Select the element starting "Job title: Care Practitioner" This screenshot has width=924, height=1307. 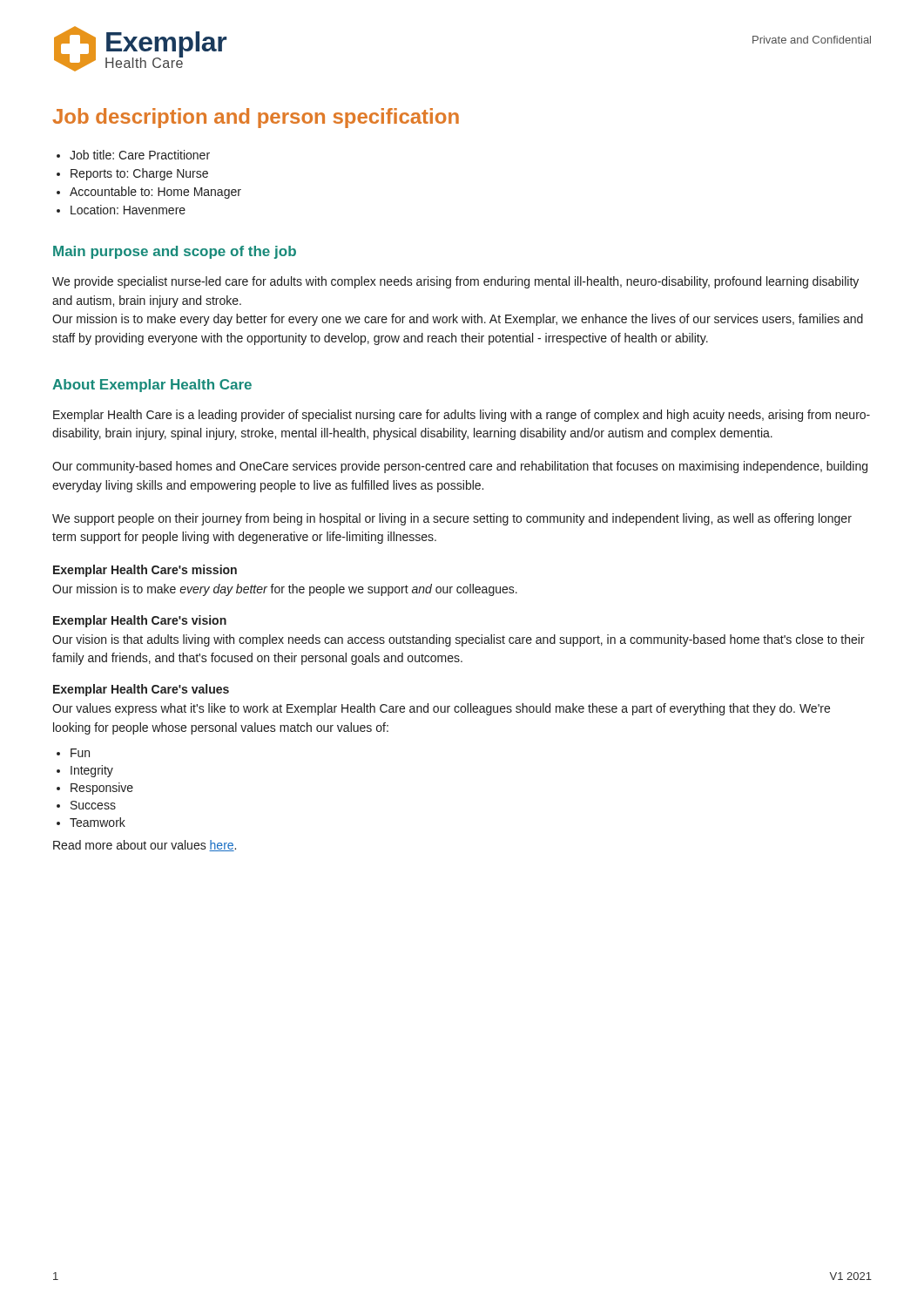point(140,155)
